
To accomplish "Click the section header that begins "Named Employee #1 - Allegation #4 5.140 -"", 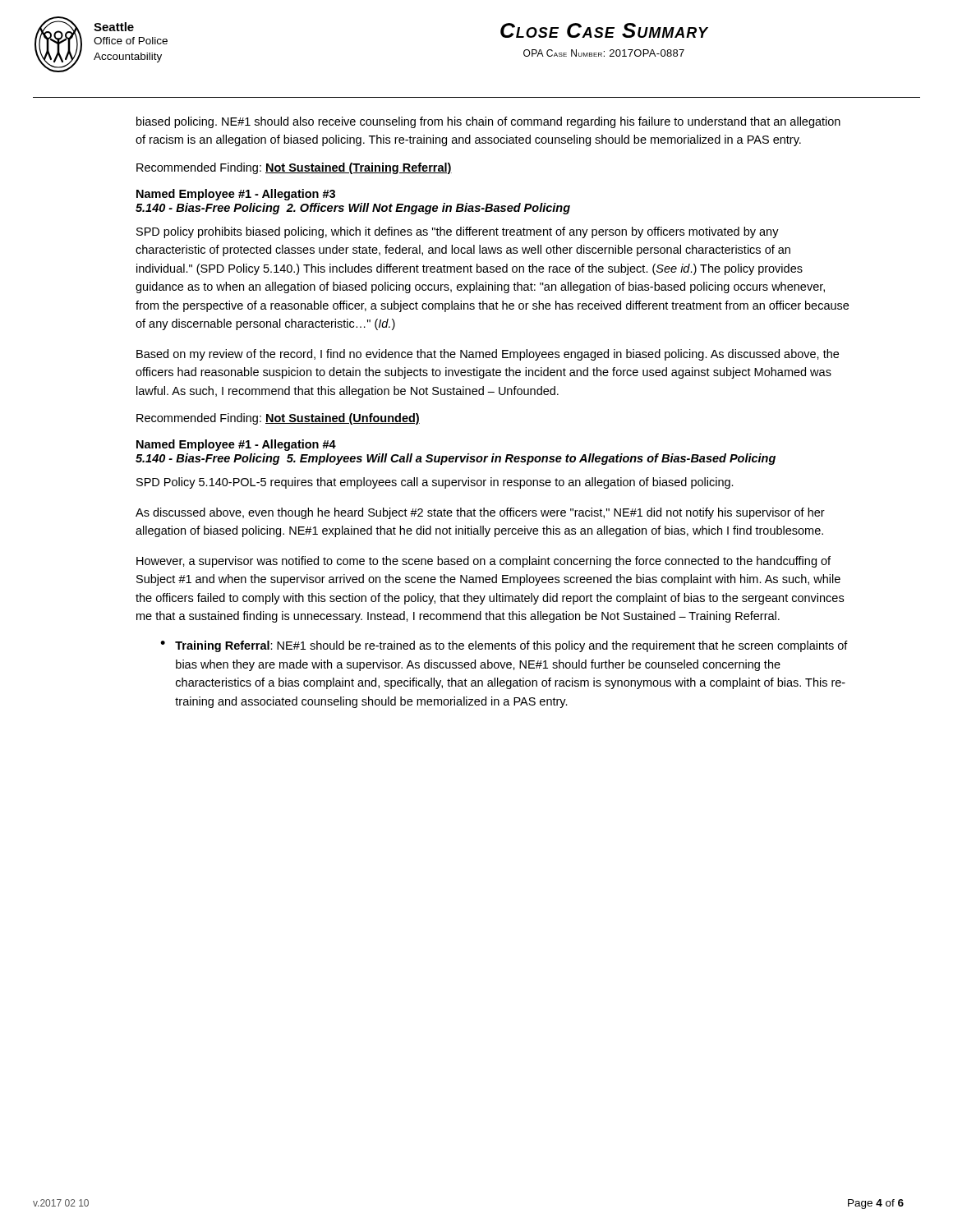I will (x=493, y=451).
